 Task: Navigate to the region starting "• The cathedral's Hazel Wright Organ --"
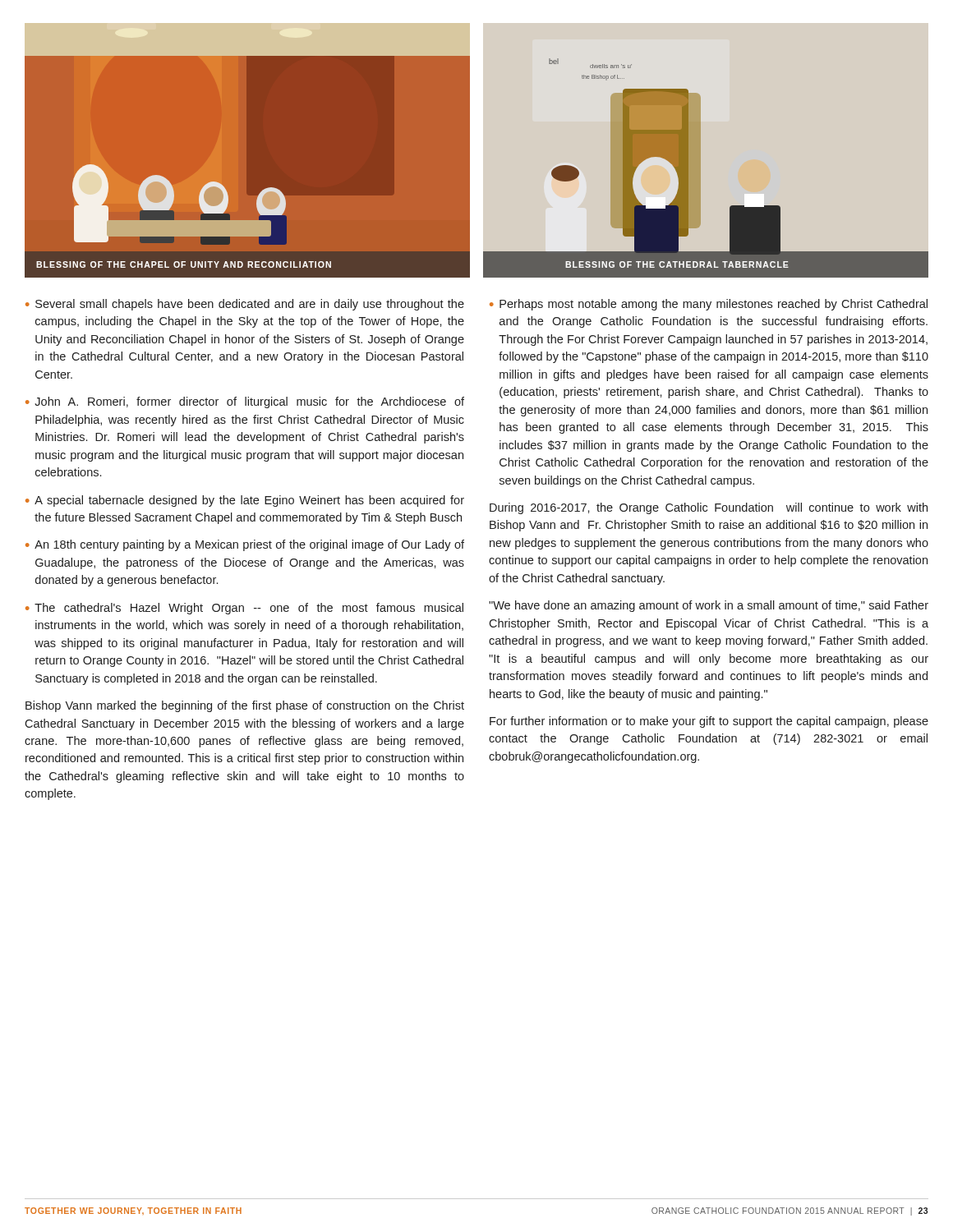244,643
